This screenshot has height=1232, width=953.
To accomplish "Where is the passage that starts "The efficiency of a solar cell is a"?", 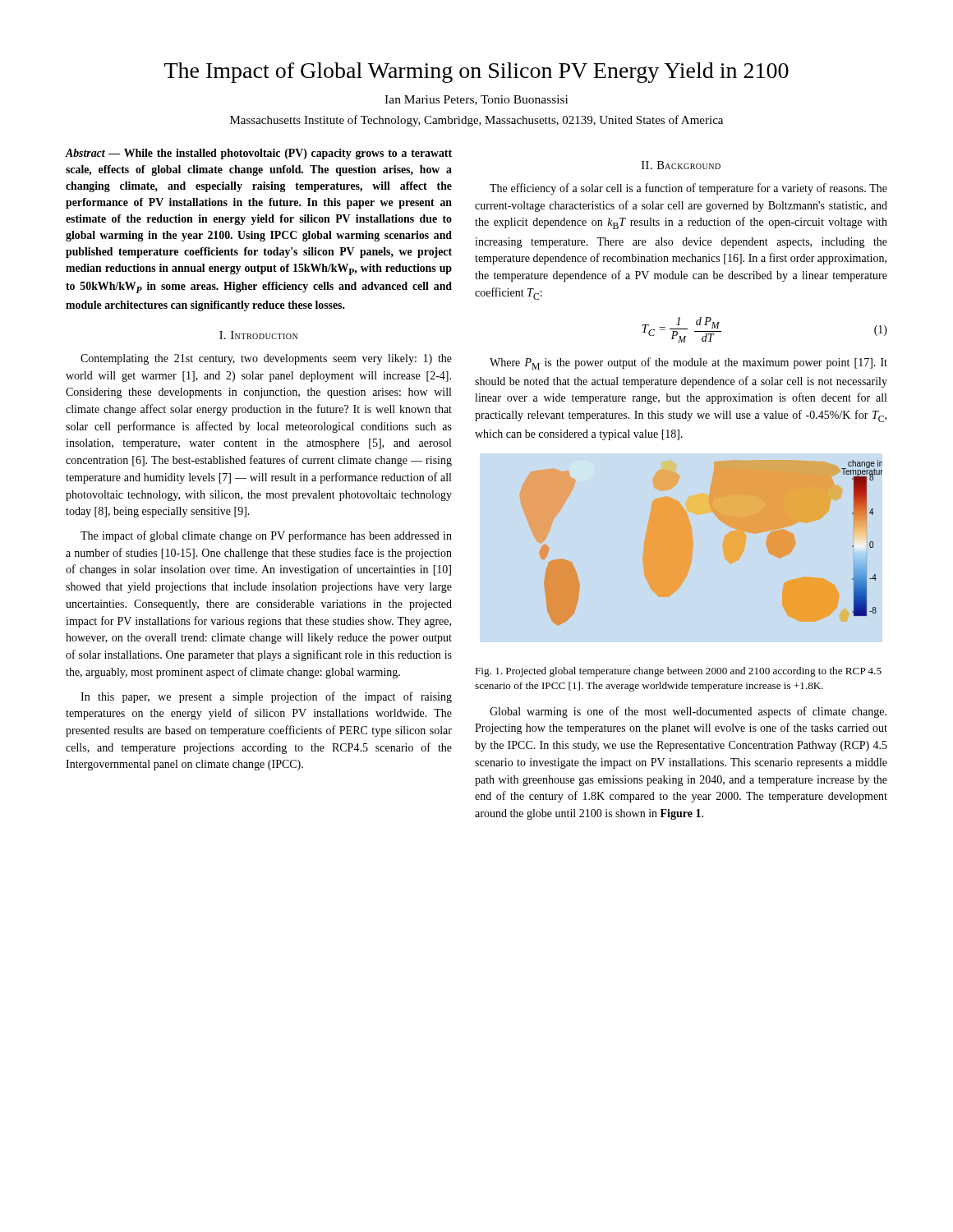I will pyautogui.click(x=681, y=242).
